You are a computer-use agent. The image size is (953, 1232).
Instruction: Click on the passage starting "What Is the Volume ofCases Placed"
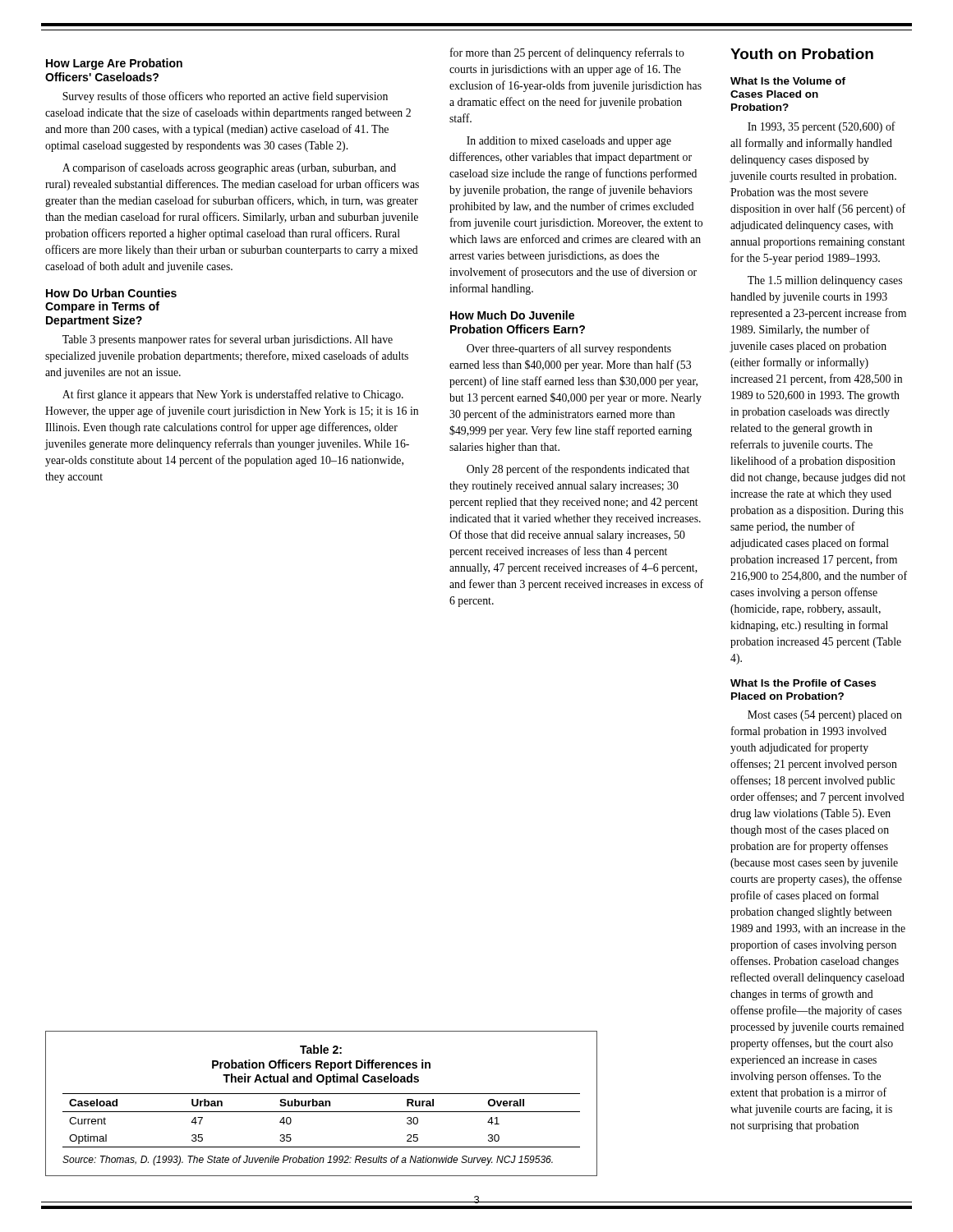788,94
